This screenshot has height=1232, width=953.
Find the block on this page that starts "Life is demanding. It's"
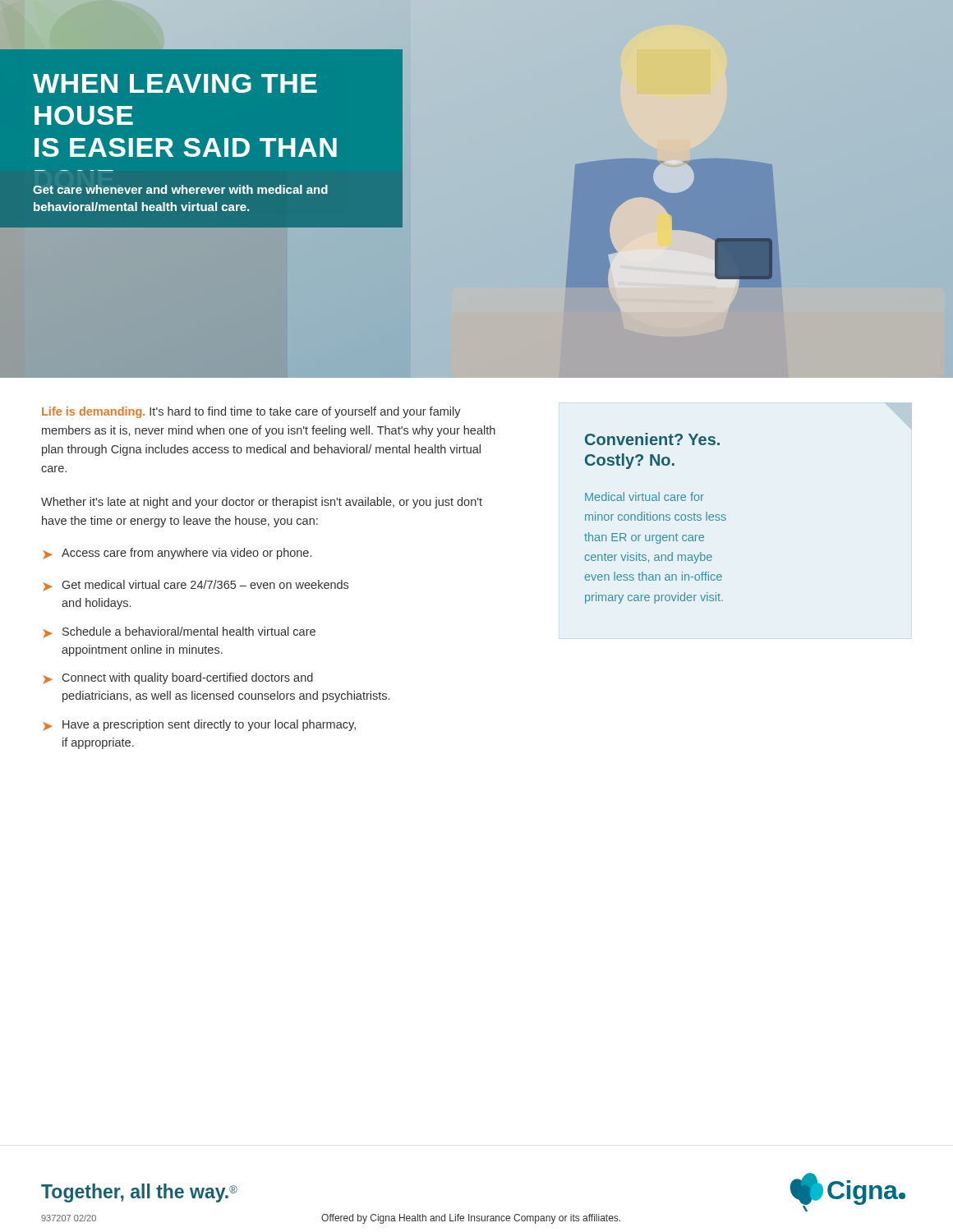coord(268,440)
